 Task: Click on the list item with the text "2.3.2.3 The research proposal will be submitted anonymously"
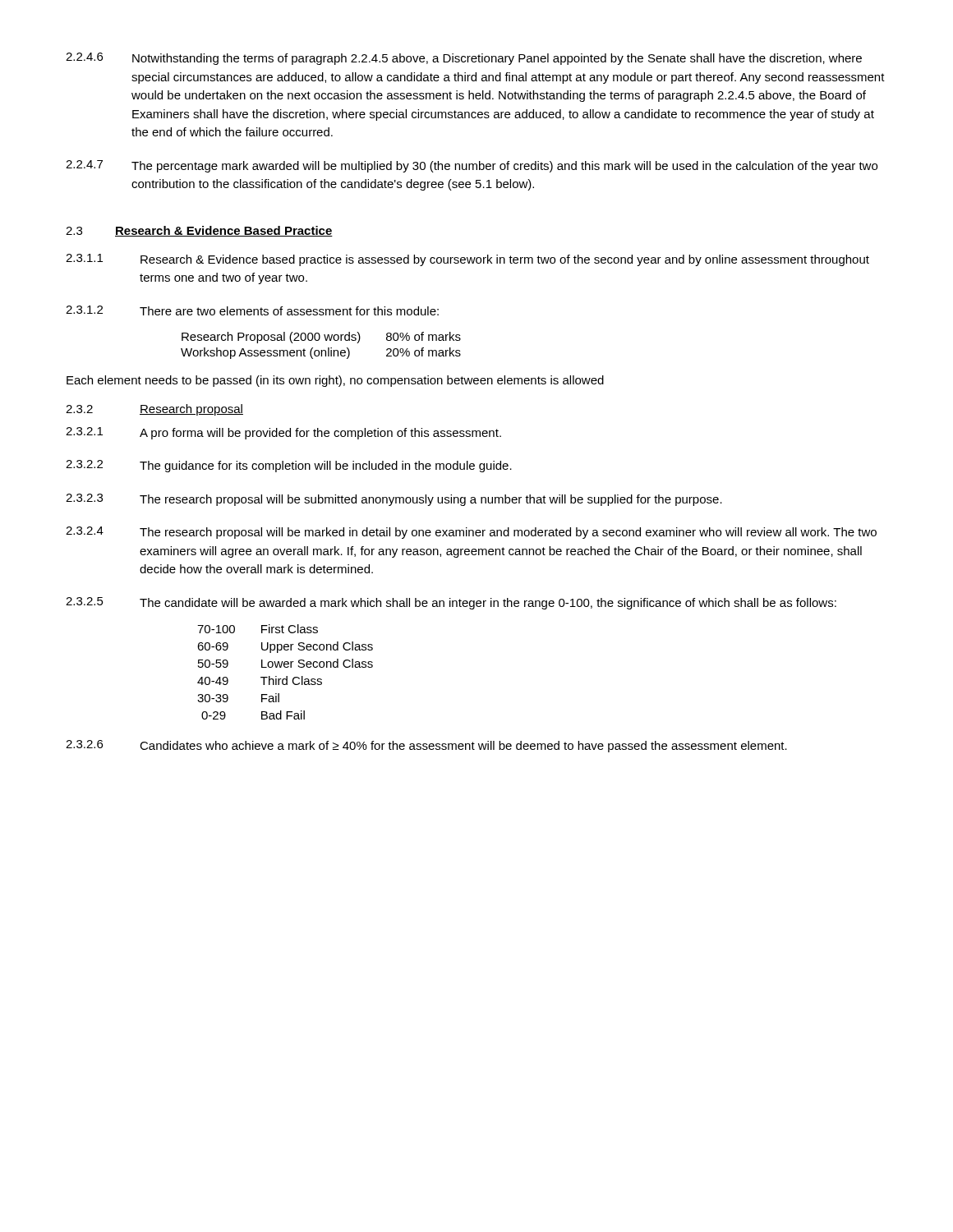[x=476, y=499]
